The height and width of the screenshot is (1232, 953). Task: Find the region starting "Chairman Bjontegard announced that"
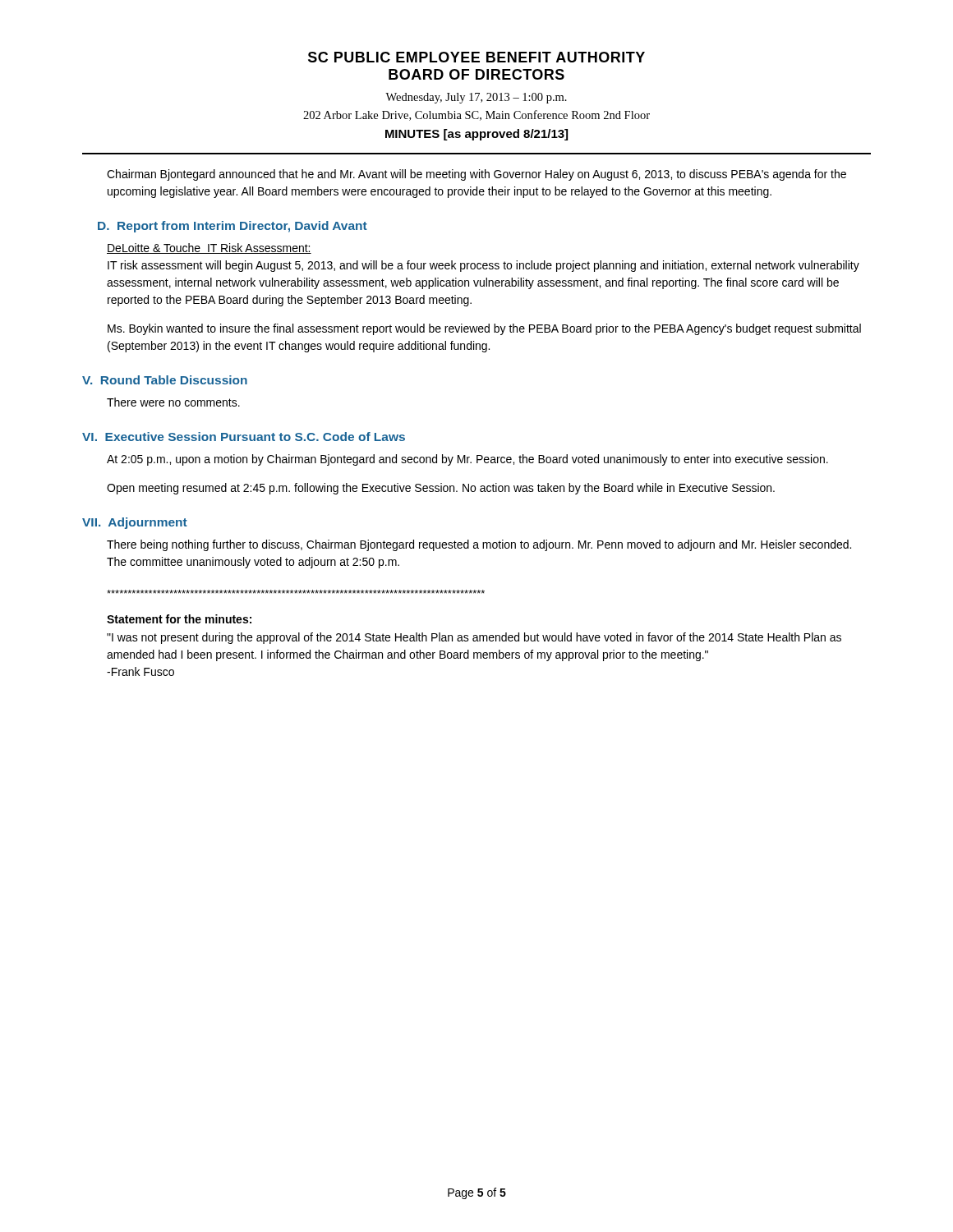477,183
